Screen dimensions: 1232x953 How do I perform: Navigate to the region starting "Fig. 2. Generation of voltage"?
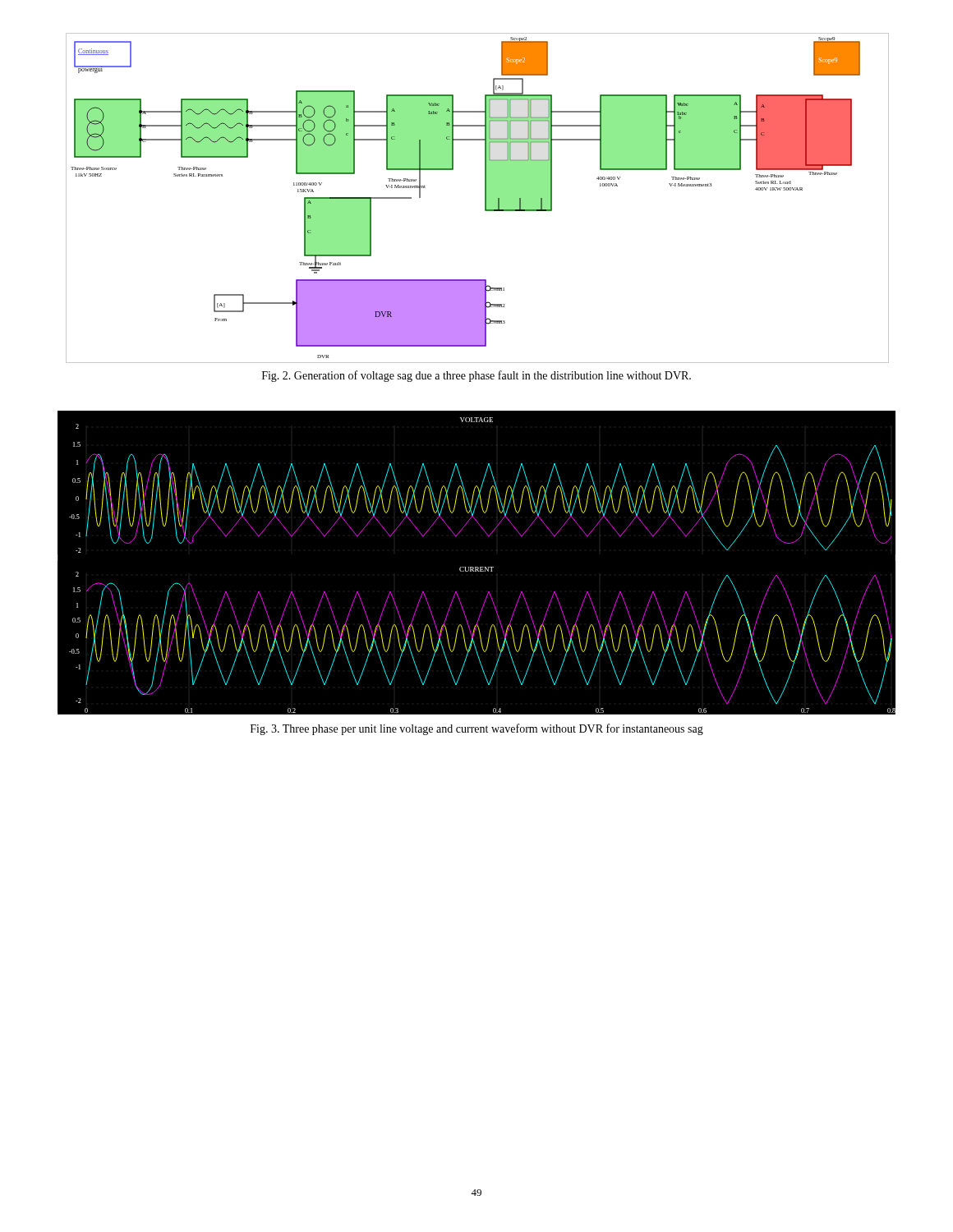point(476,376)
